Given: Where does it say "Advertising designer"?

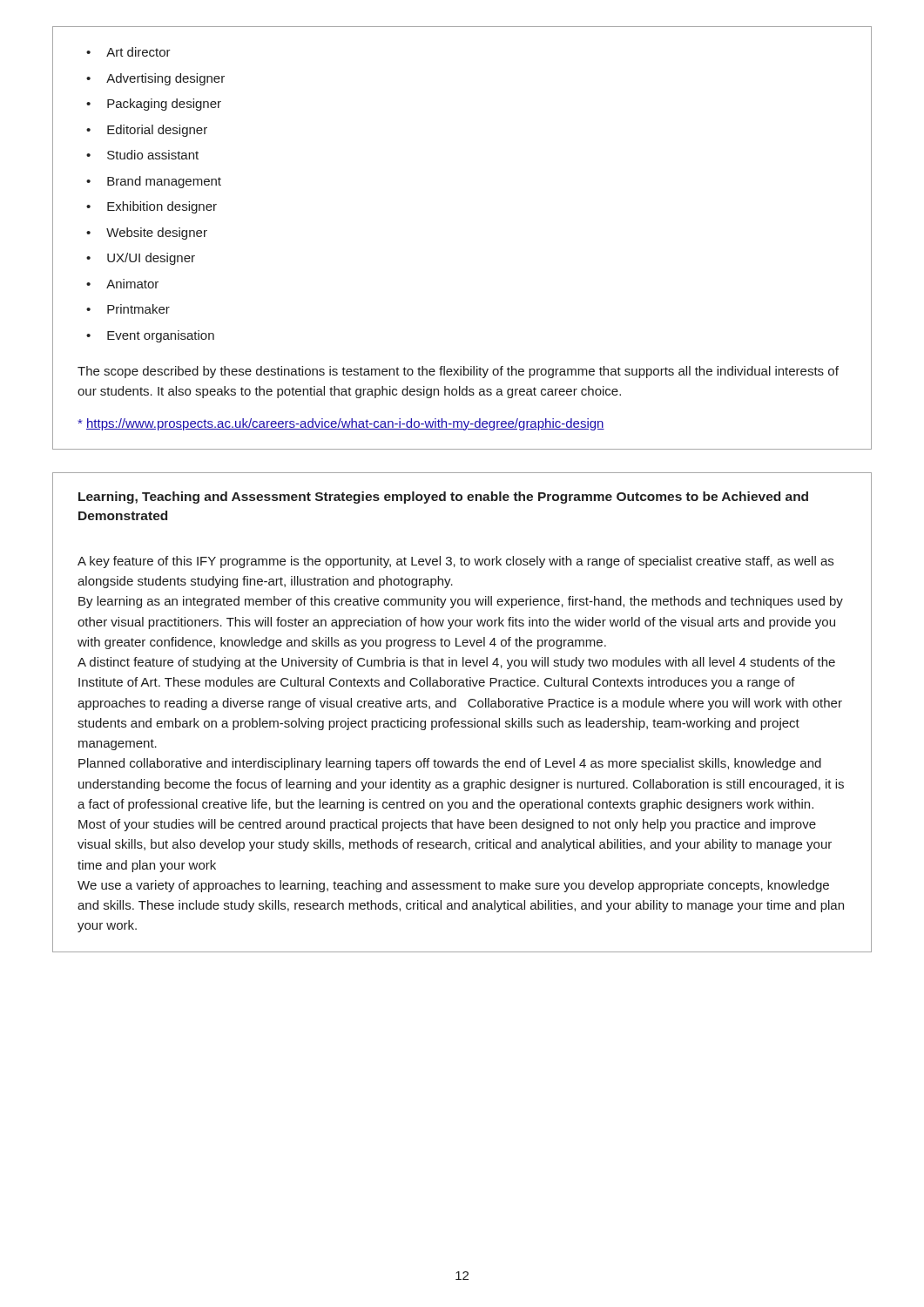Looking at the screenshot, I should 155,79.
